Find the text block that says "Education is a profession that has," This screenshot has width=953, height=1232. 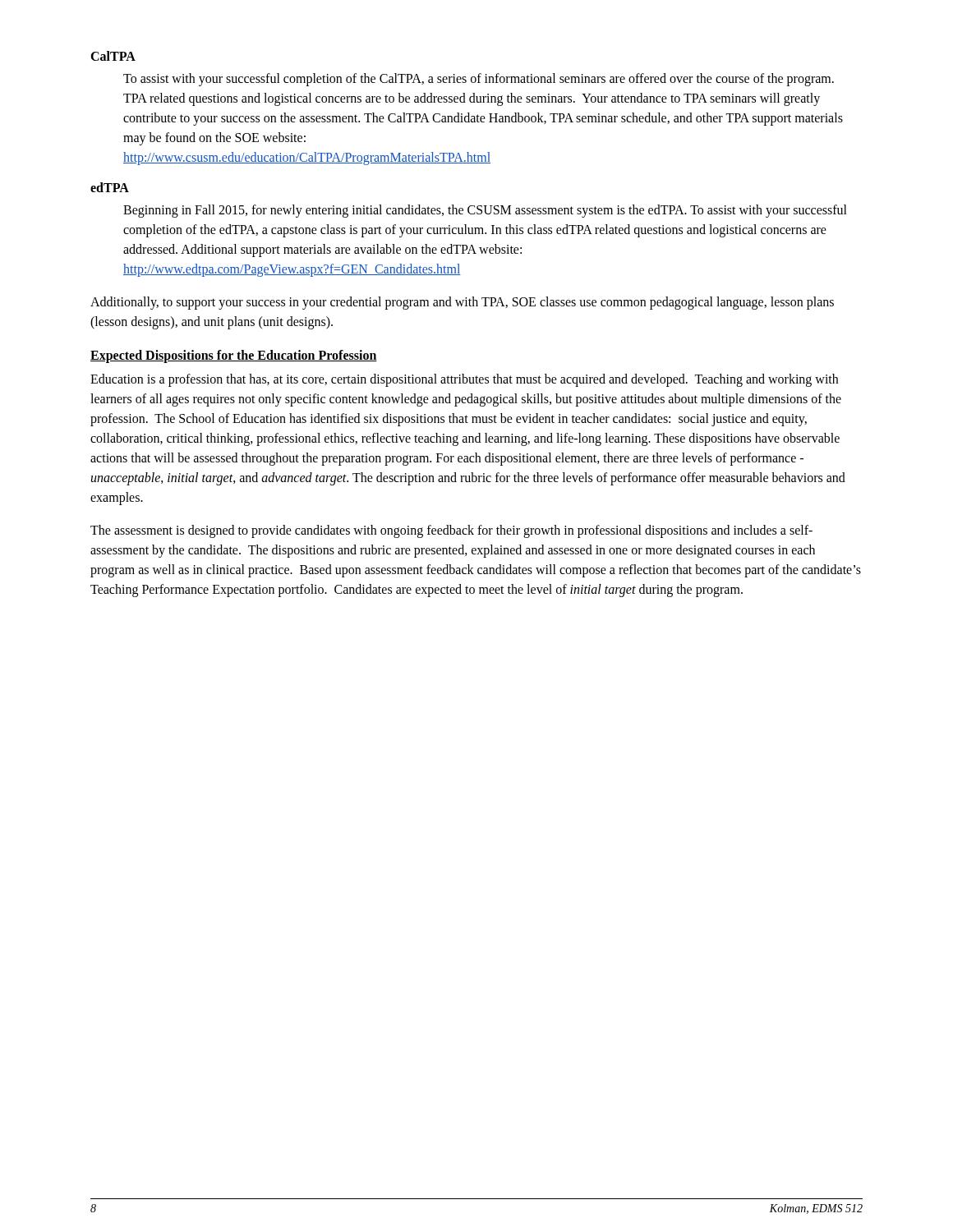click(476, 439)
